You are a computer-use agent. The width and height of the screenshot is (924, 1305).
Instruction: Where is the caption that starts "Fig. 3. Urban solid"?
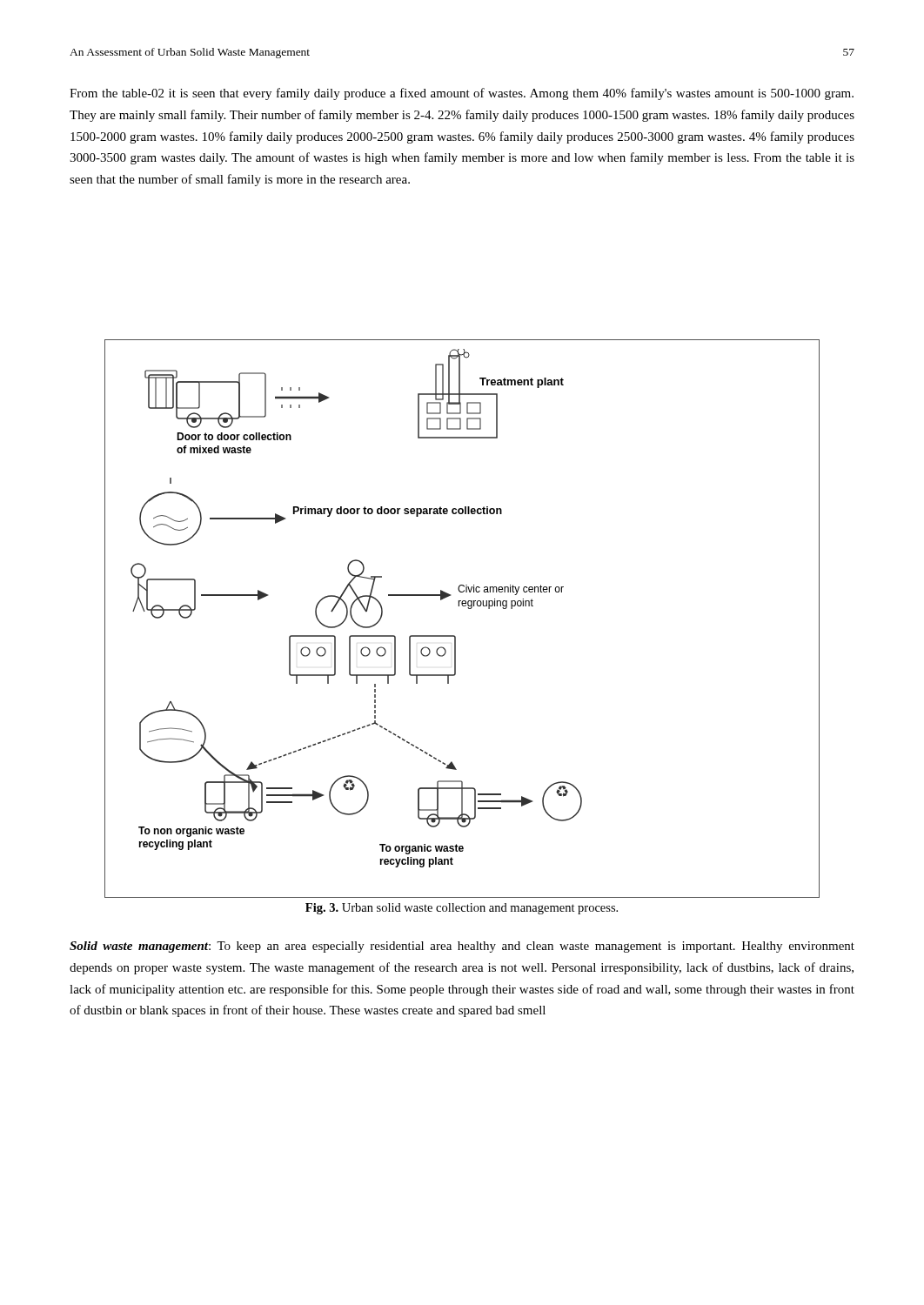462,907
